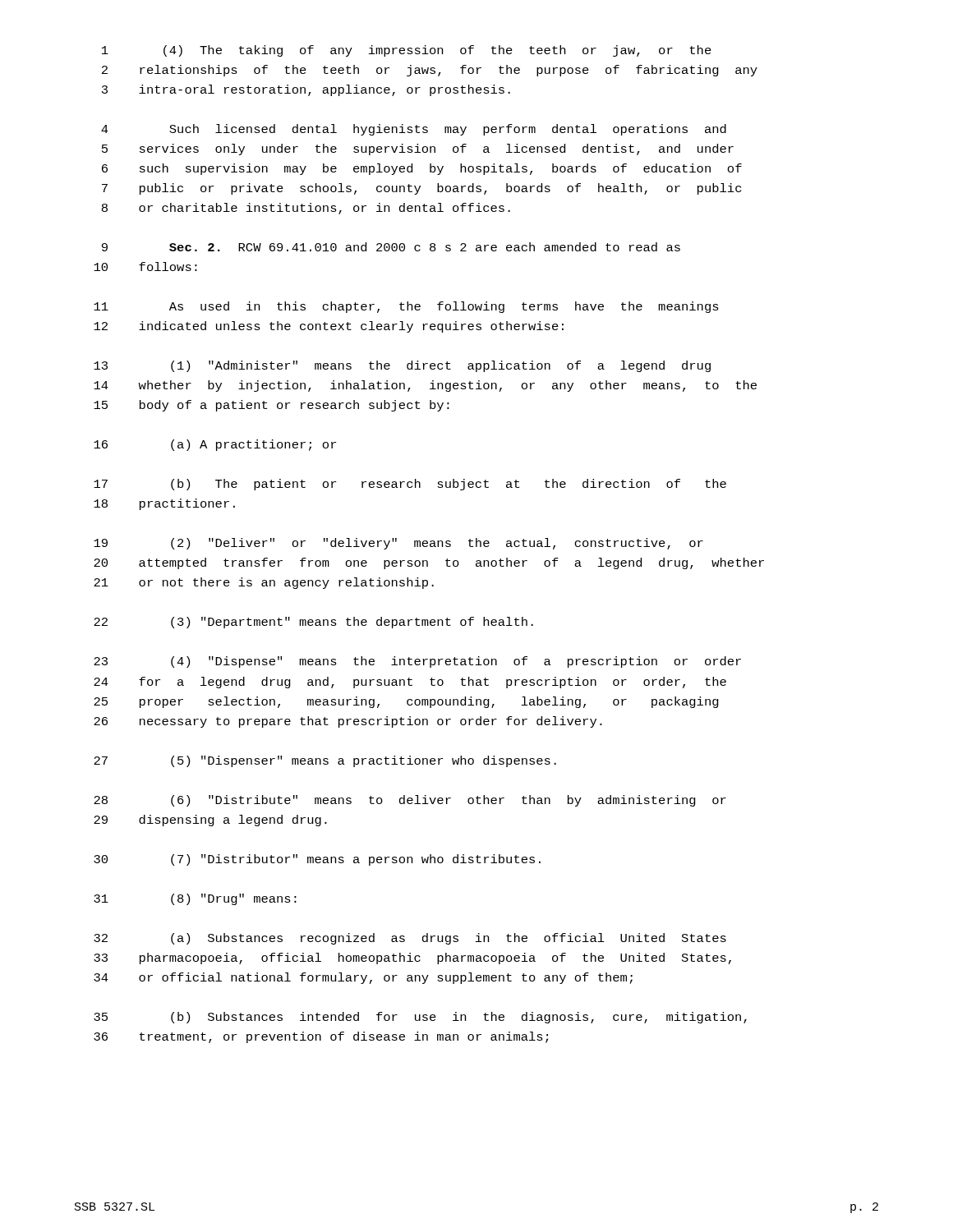Find the text block with the text "1 (4) The taking of"
The width and height of the screenshot is (953, 1232).
tap(476, 130)
